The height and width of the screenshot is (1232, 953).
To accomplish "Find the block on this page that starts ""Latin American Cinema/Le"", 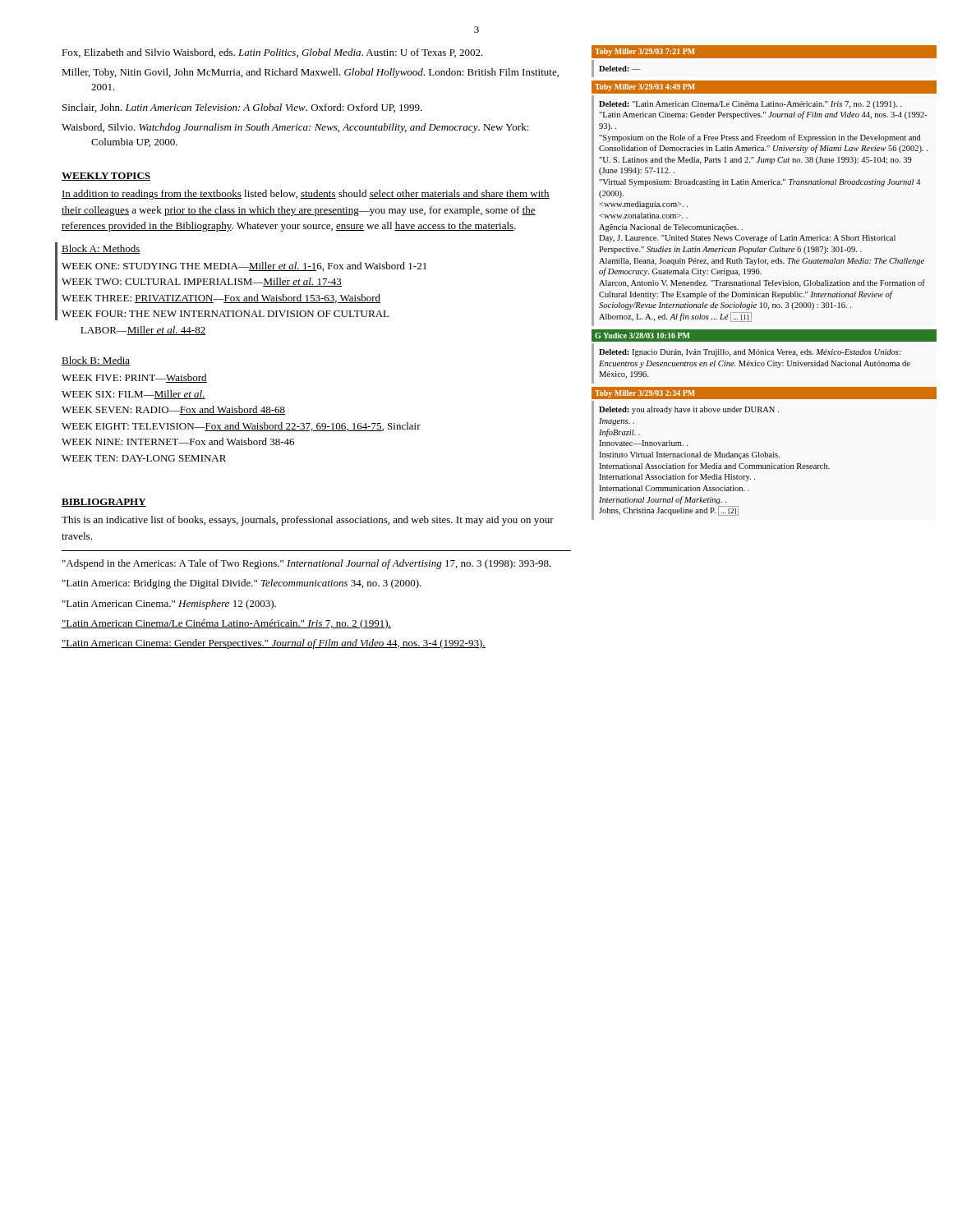I will [x=226, y=623].
